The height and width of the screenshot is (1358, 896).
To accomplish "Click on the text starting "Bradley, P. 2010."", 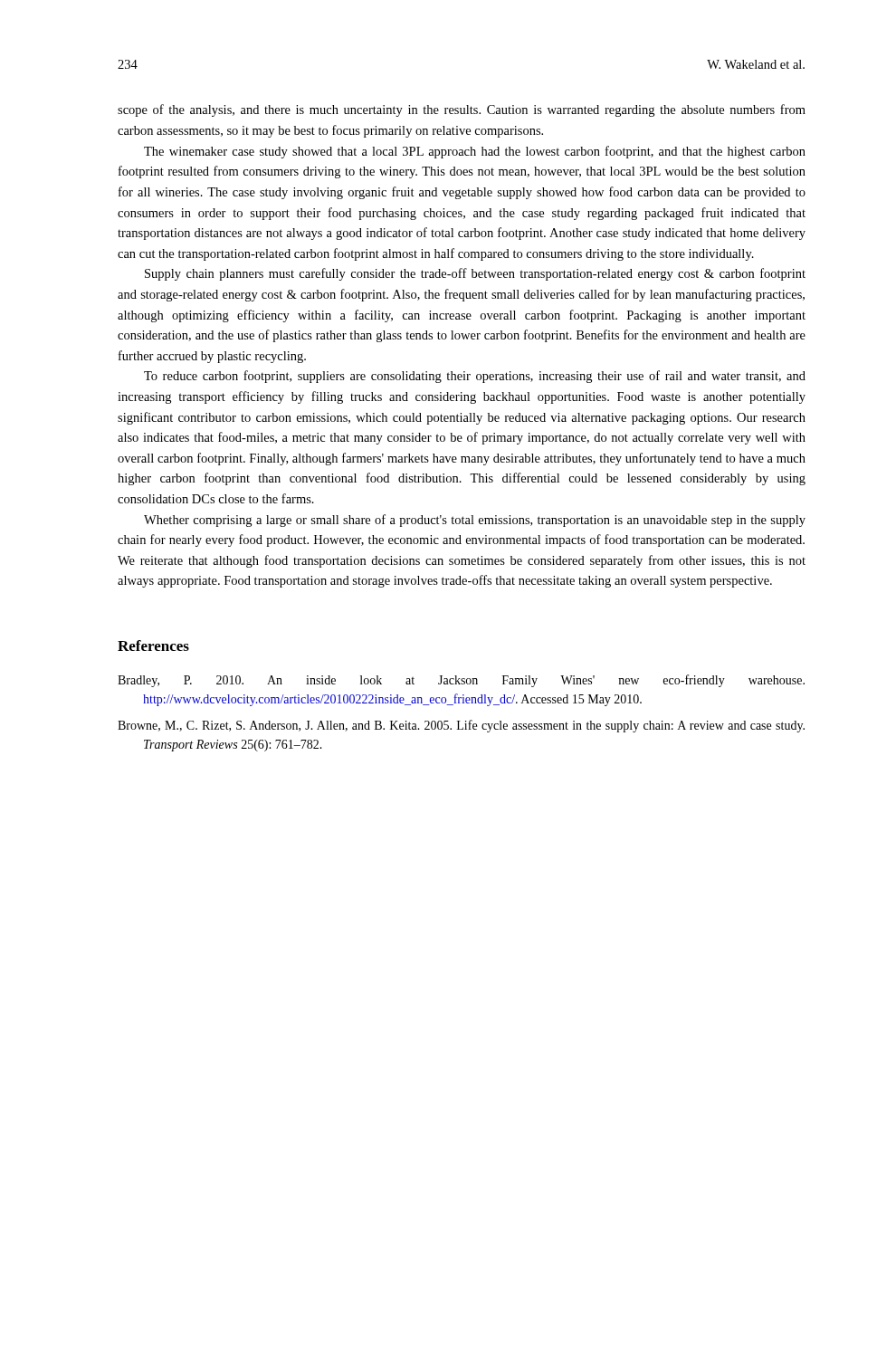I will click(462, 690).
